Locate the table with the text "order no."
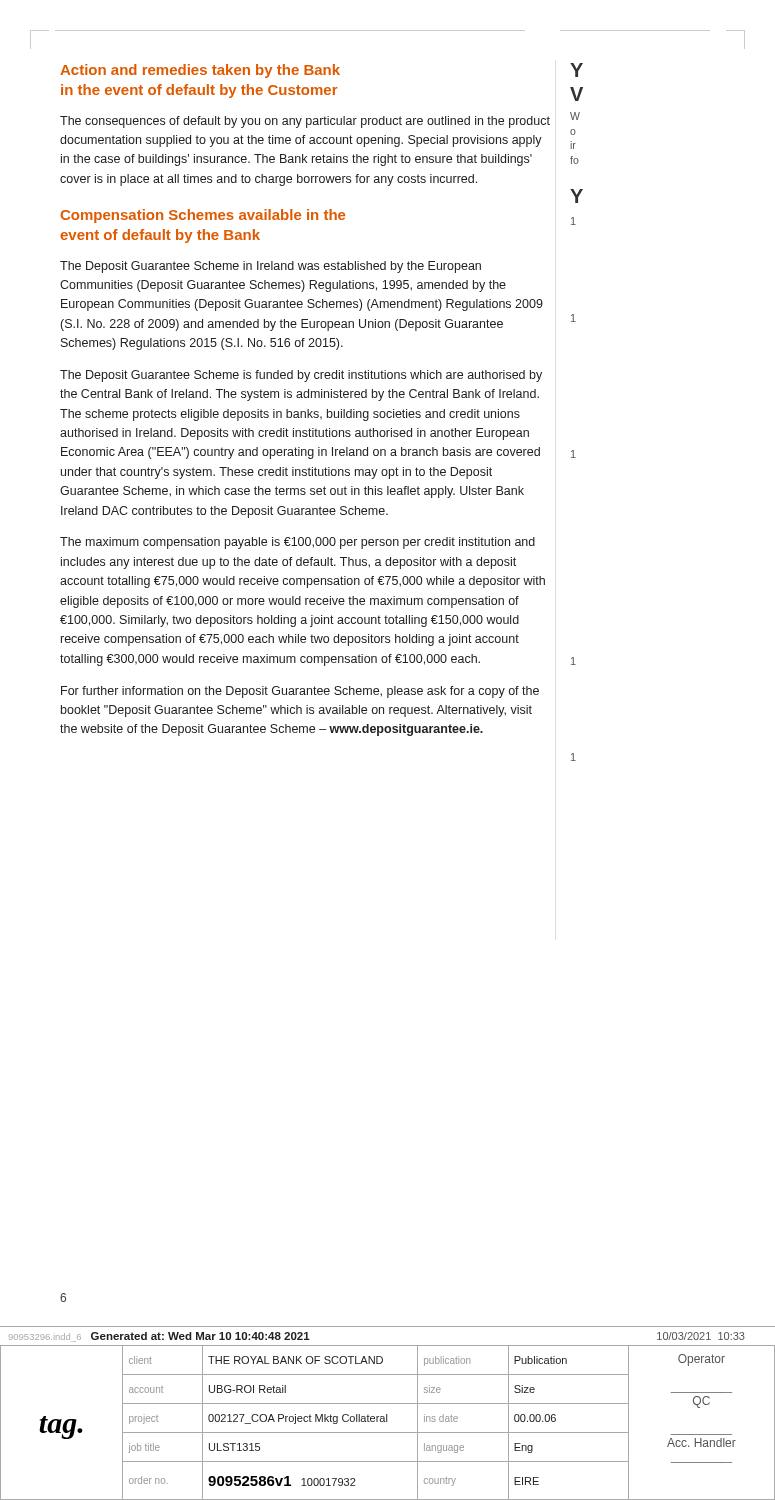The width and height of the screenshot is (775, 1500). click(388, 1423)
